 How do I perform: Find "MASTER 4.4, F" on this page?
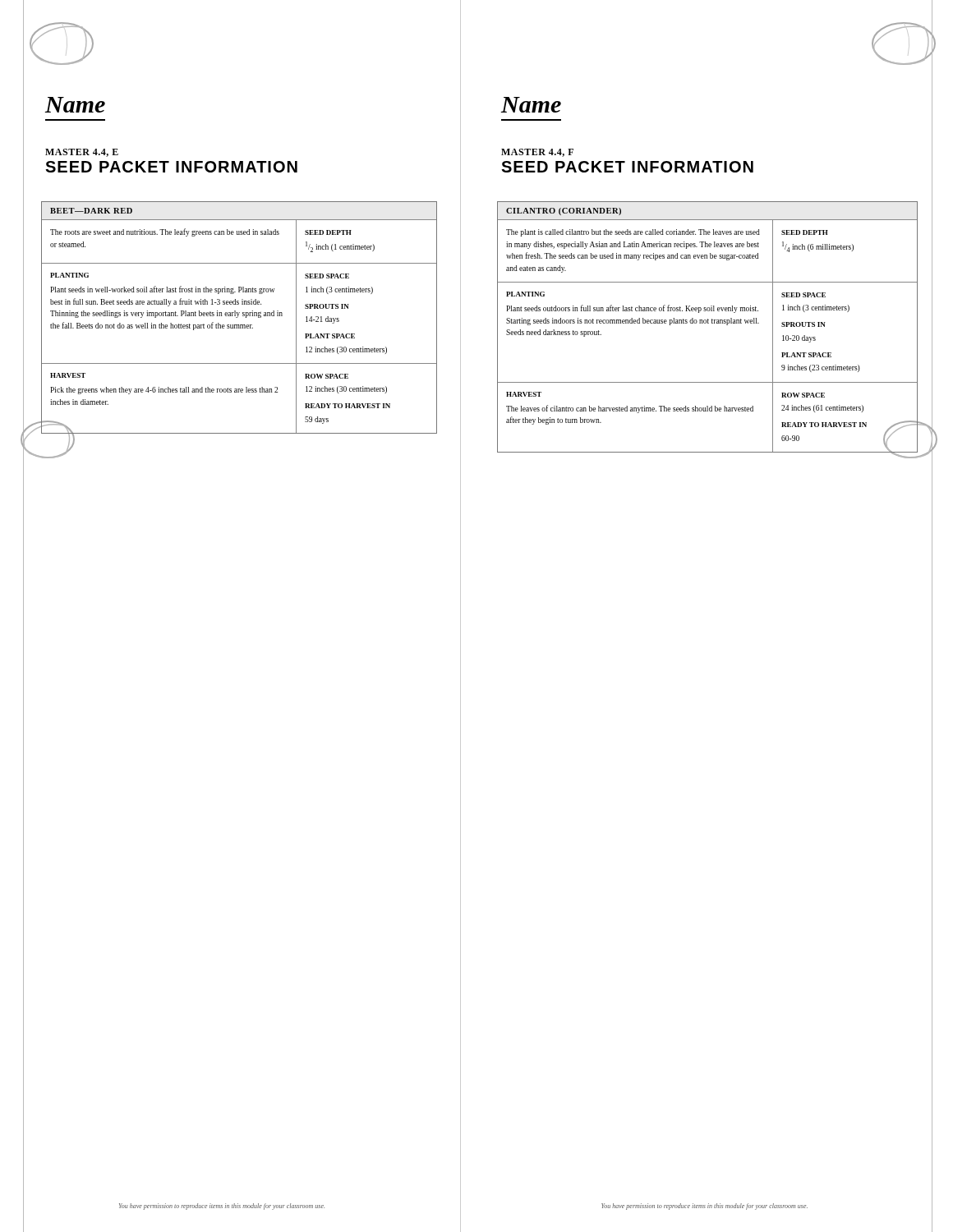(538, 152)
